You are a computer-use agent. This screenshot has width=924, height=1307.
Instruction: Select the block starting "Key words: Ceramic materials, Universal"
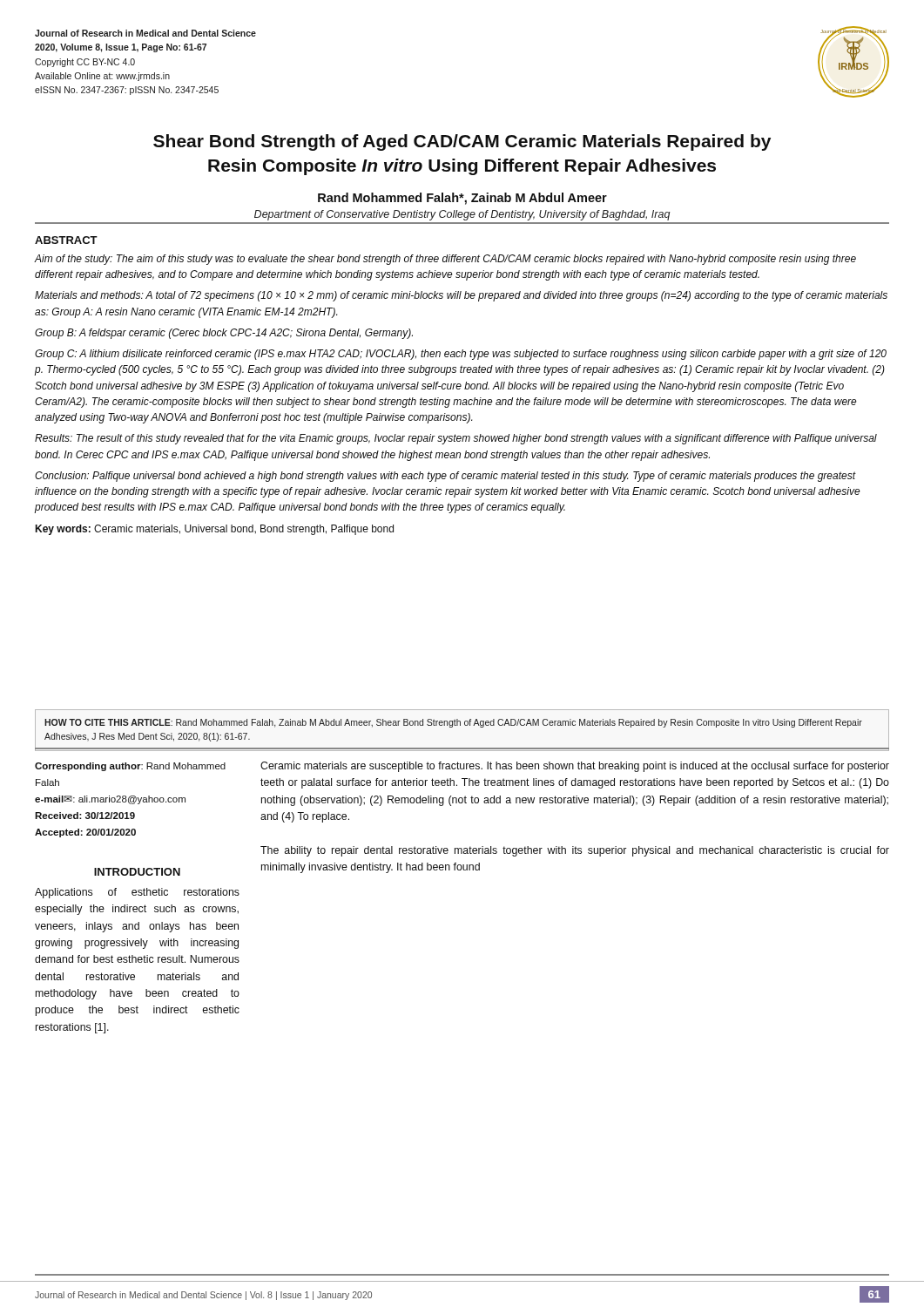(215, 528)
